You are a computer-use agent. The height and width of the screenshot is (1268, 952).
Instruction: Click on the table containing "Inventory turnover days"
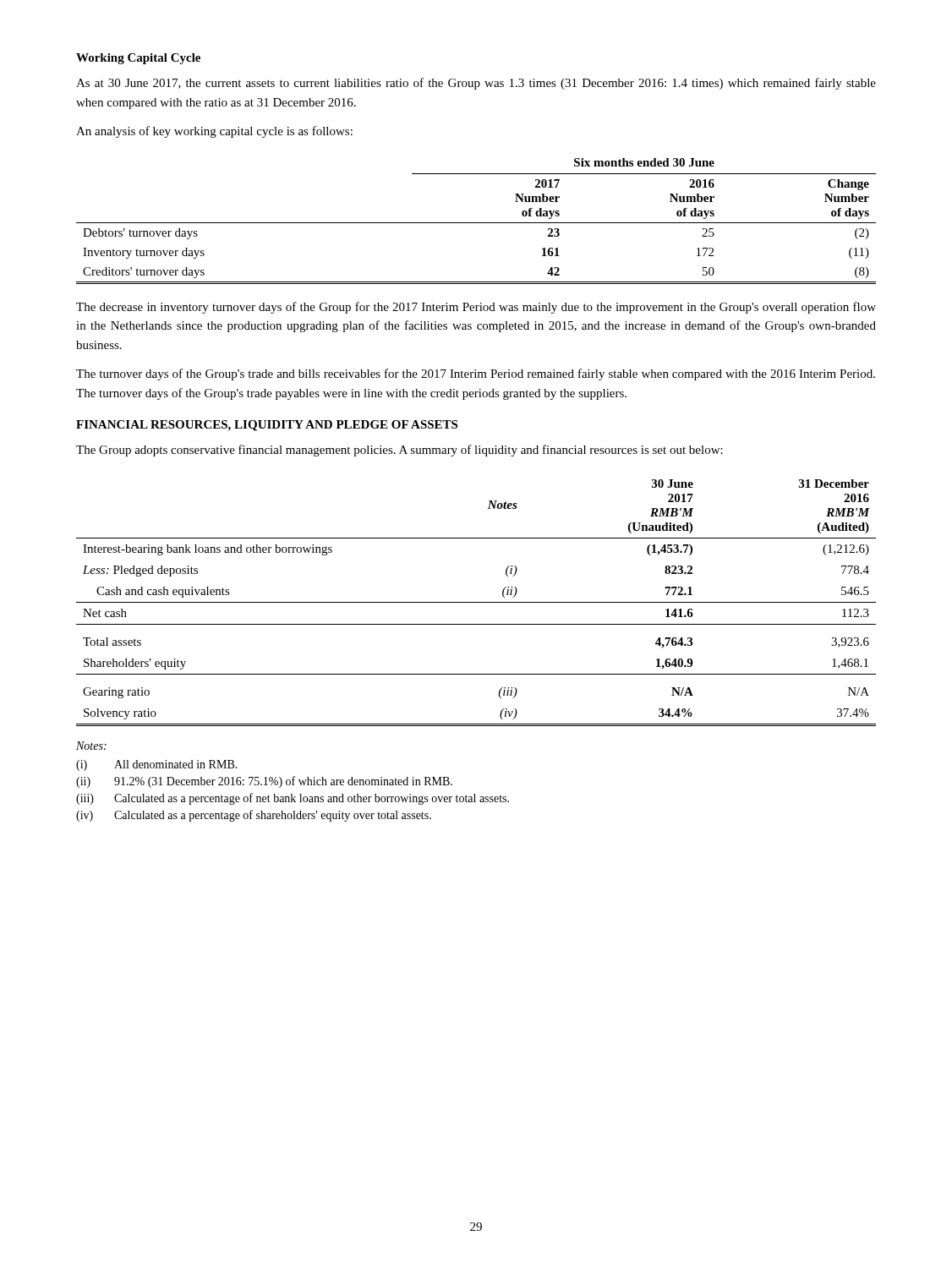click(x=476, y=218)
